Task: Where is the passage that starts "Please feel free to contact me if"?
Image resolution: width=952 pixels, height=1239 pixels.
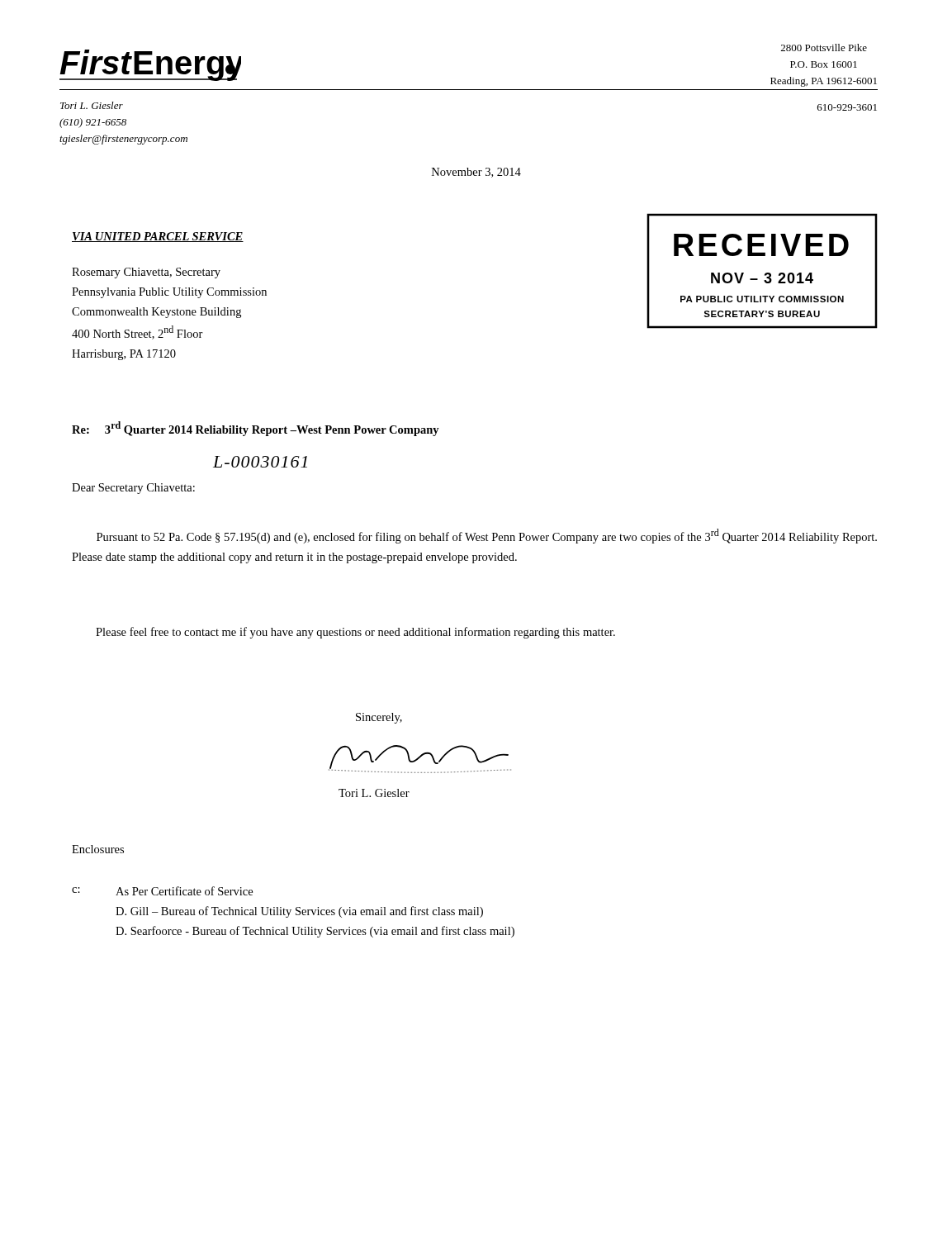Action: pos(344,632)
